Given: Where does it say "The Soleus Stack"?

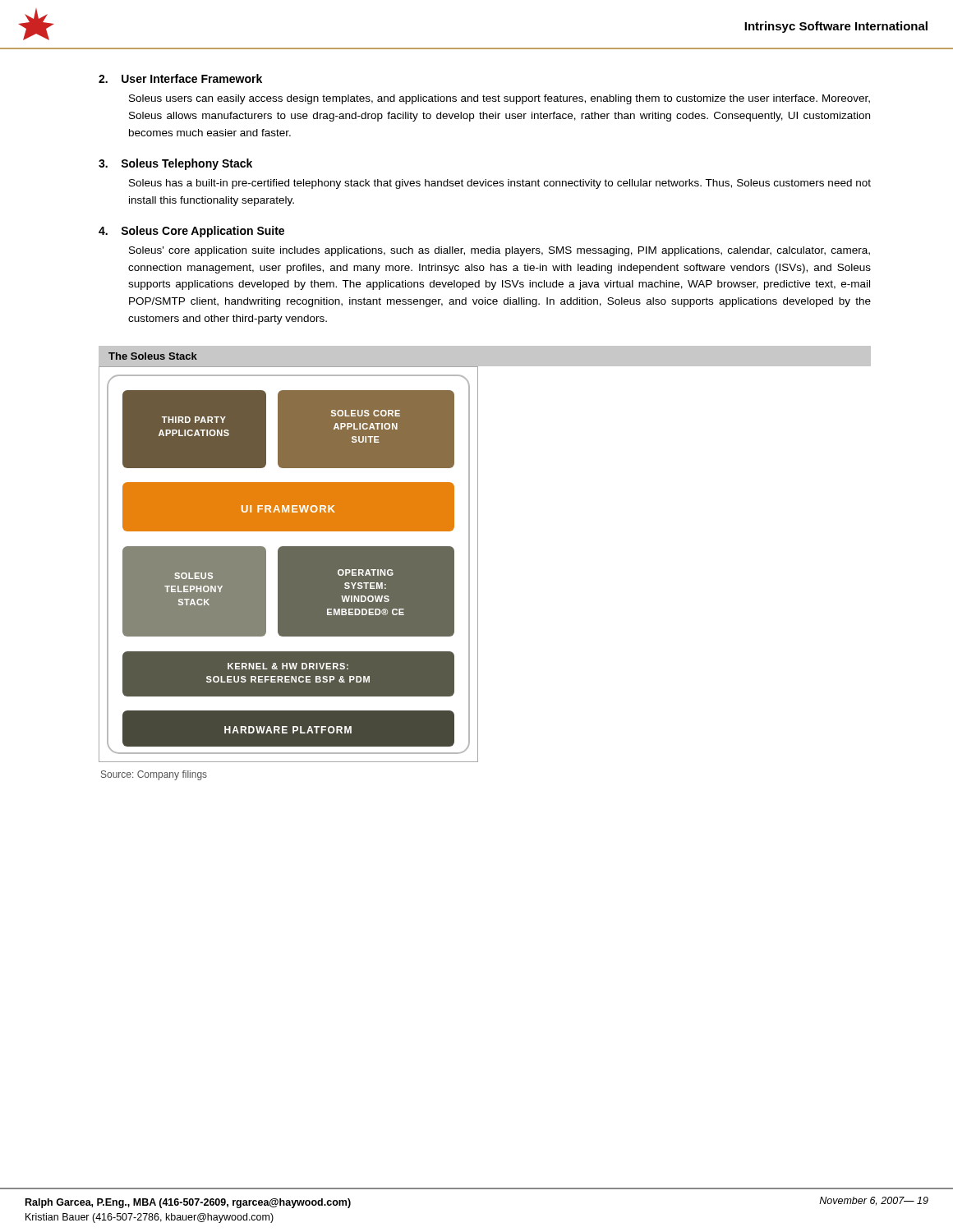Looking at the screenshot, I should tap(153, 356).
